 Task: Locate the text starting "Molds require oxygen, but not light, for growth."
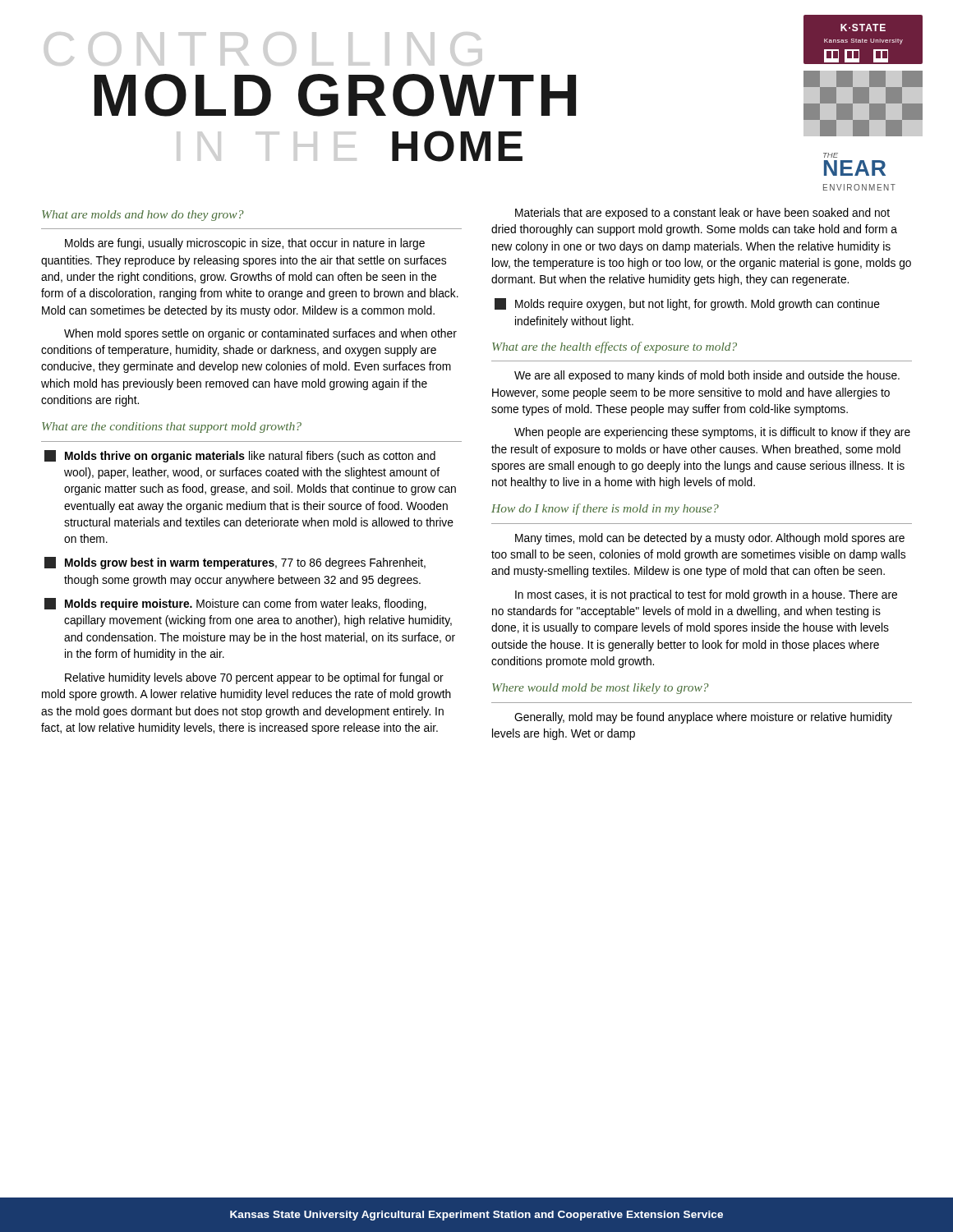click(703, 313)
